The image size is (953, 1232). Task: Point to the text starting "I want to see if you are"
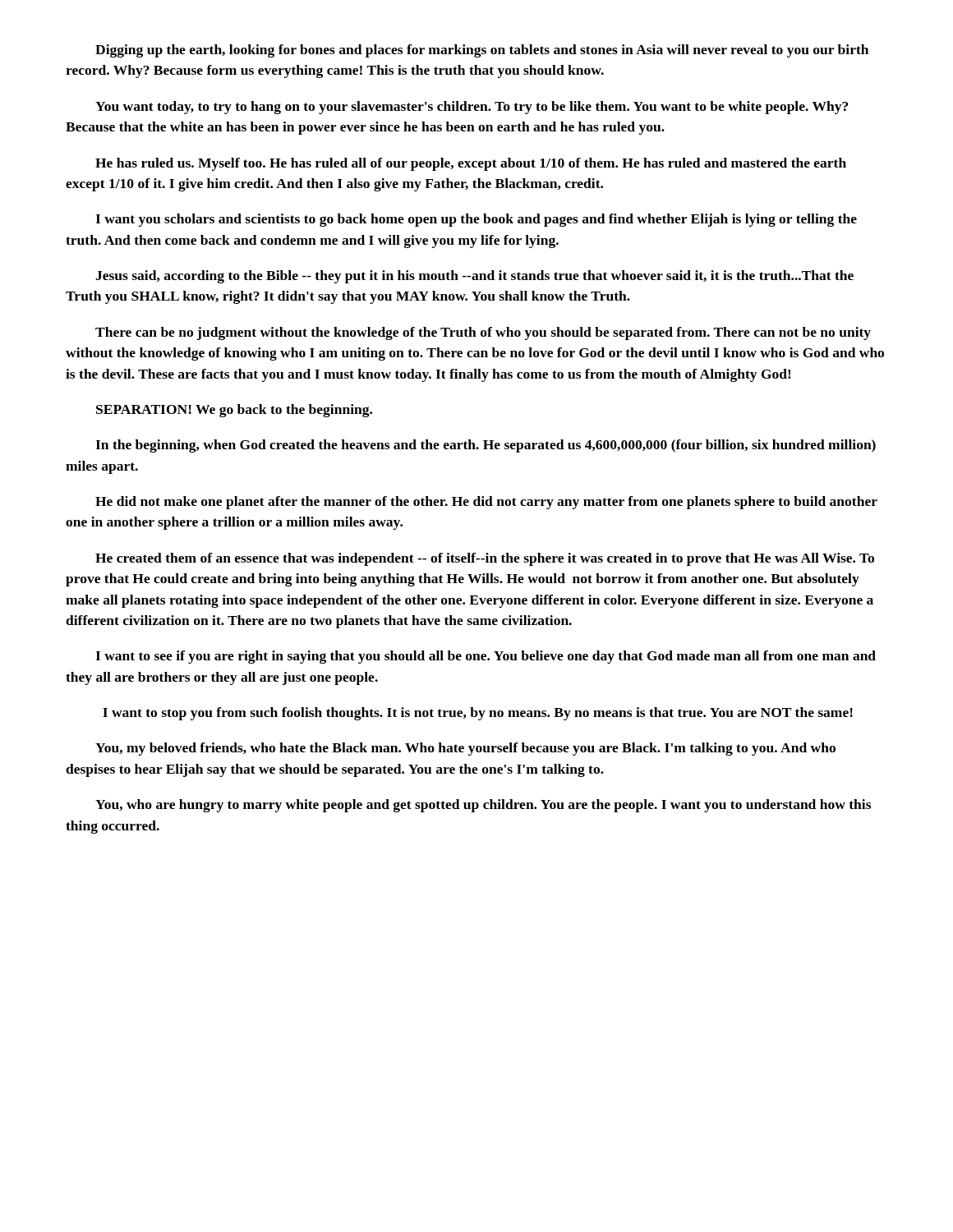(471, 666)
